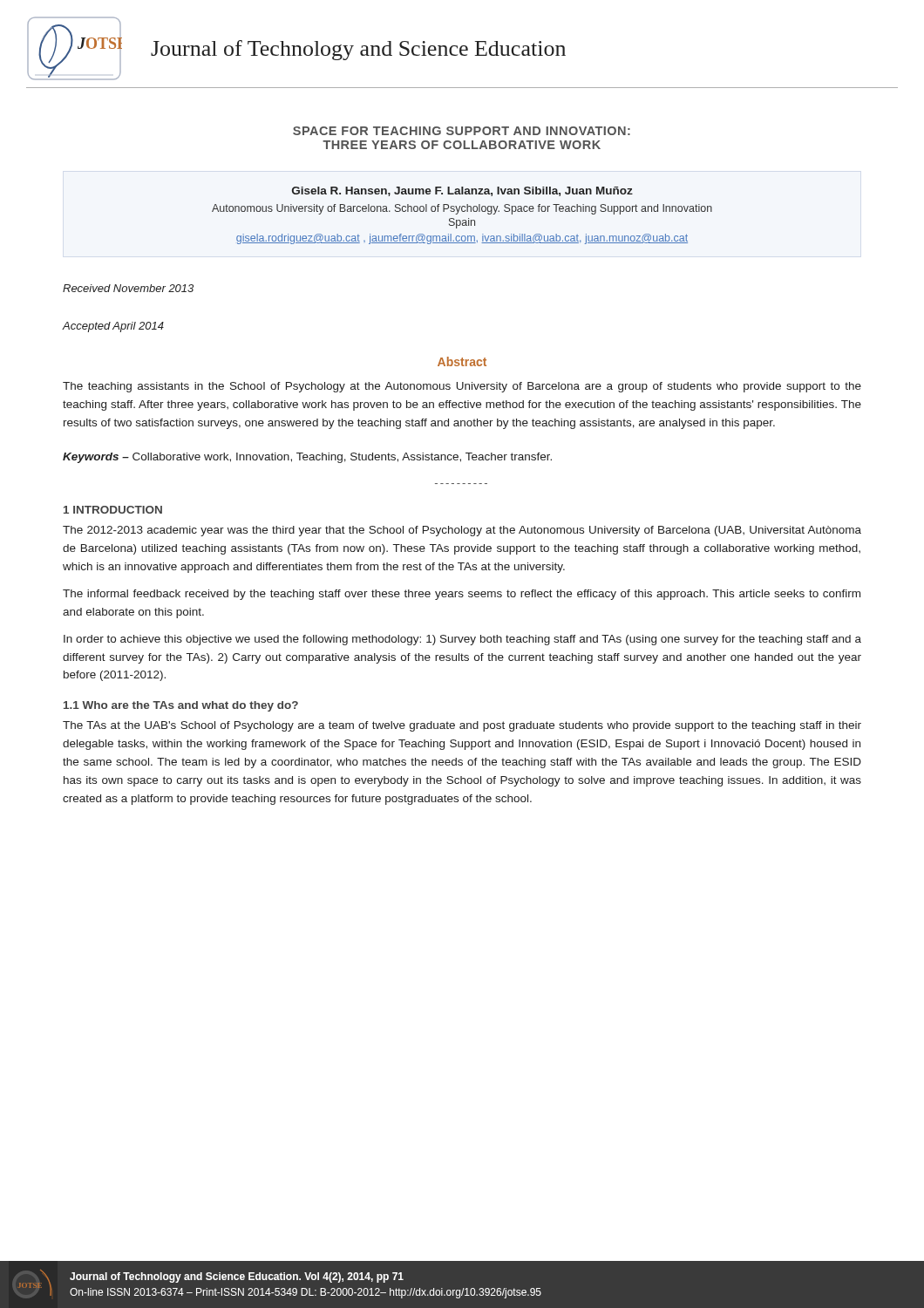Where is the passage that starts "Received November 2013 Accepted"?
This screenshot has width=924, height=1308.
coord(128,288)
